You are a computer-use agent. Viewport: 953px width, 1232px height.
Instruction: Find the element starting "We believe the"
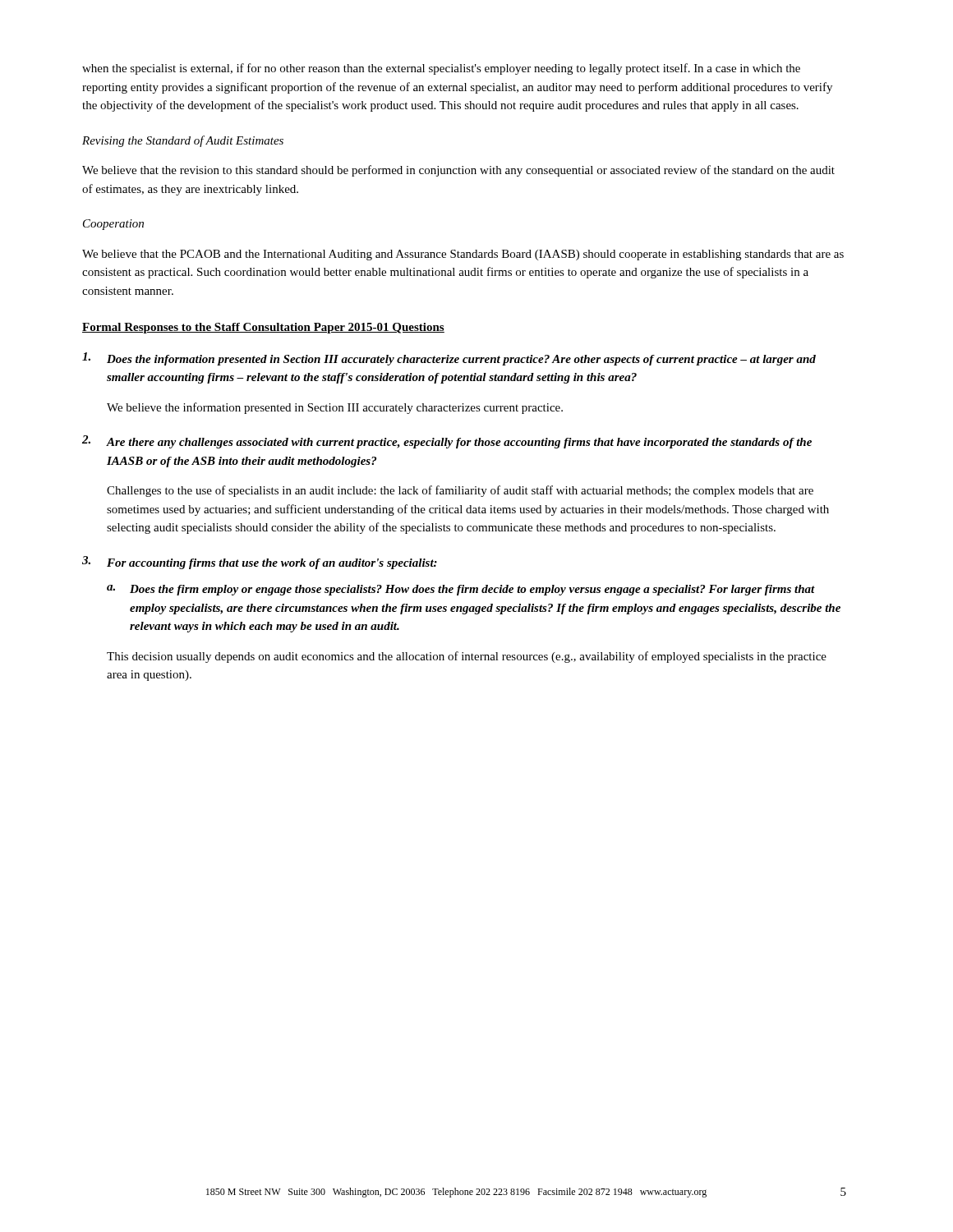[x=335, y=407]
